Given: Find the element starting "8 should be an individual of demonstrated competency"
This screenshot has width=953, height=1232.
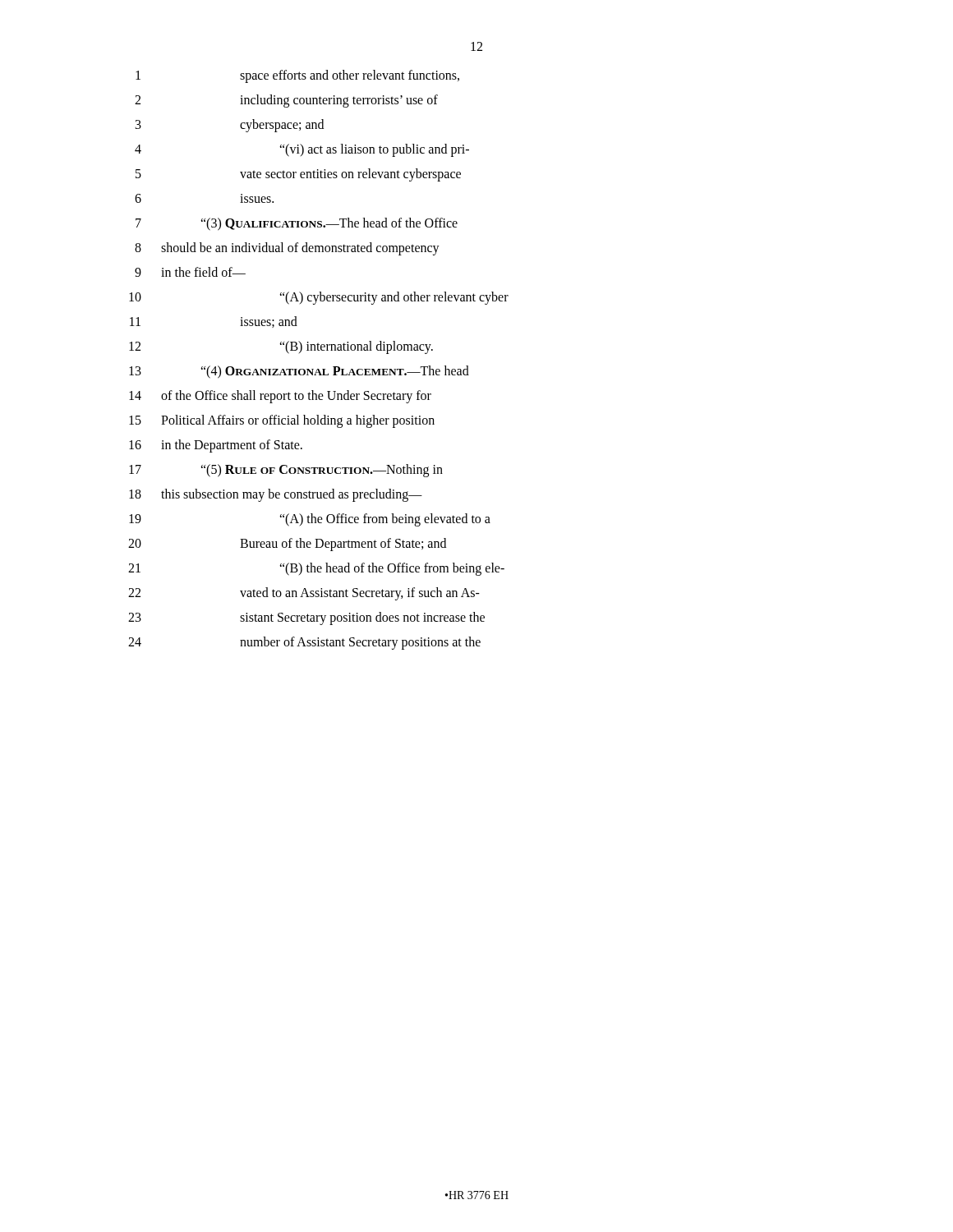Looking at the screenshot, I should point(287,249).
